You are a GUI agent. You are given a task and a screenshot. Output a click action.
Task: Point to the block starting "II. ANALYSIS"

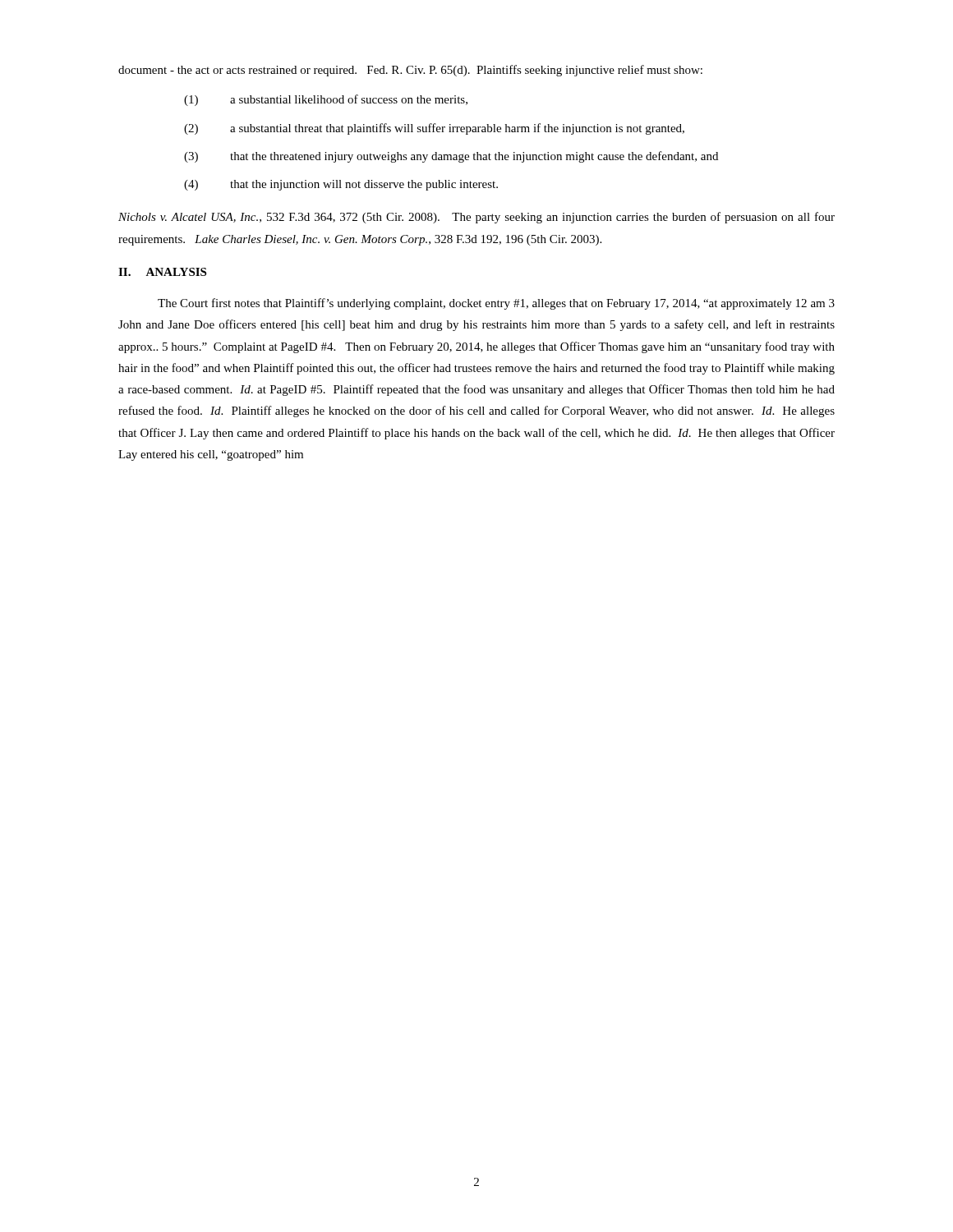[163, 272]
